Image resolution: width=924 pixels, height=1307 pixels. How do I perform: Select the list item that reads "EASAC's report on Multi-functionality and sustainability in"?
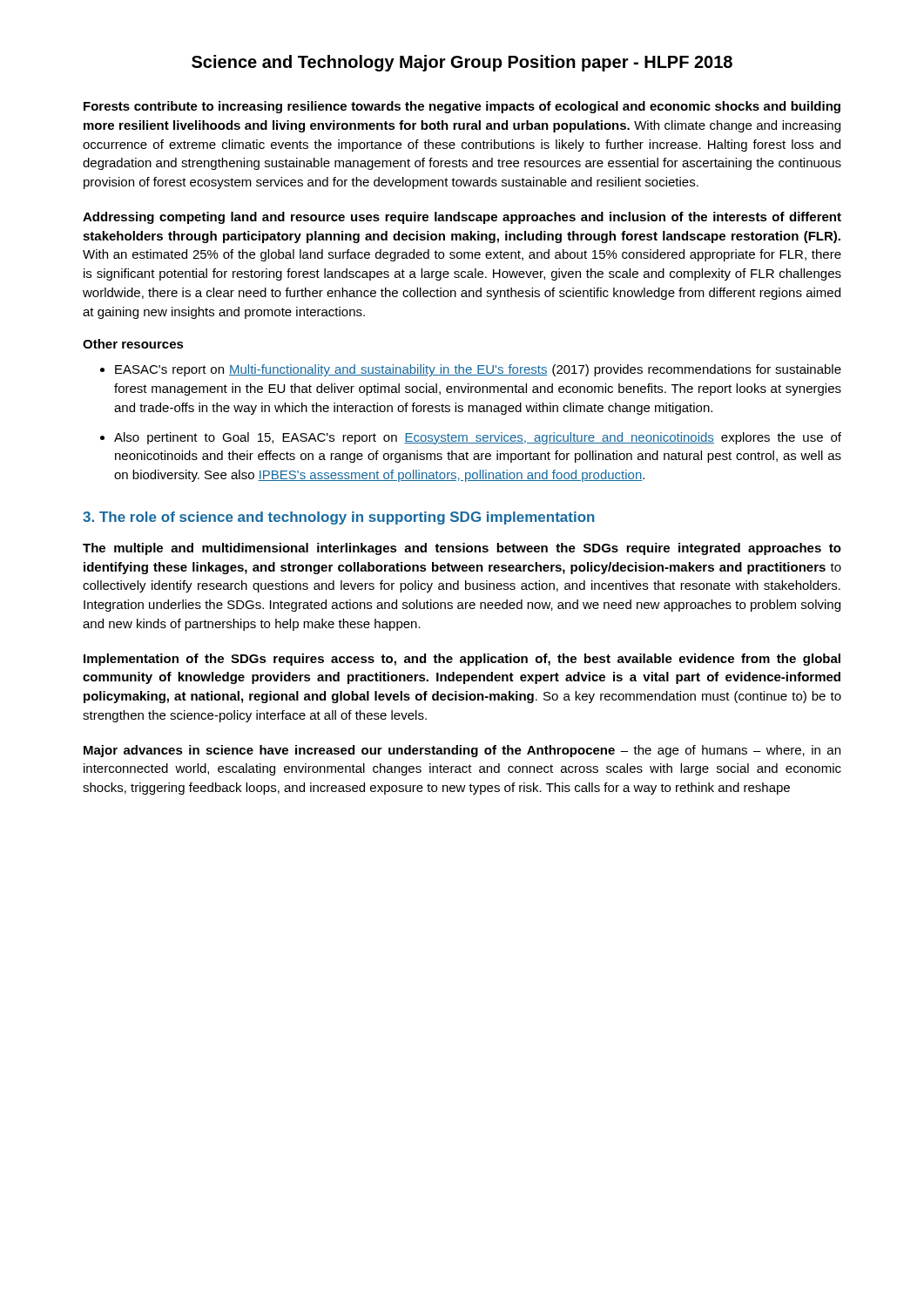coord(478,388)
